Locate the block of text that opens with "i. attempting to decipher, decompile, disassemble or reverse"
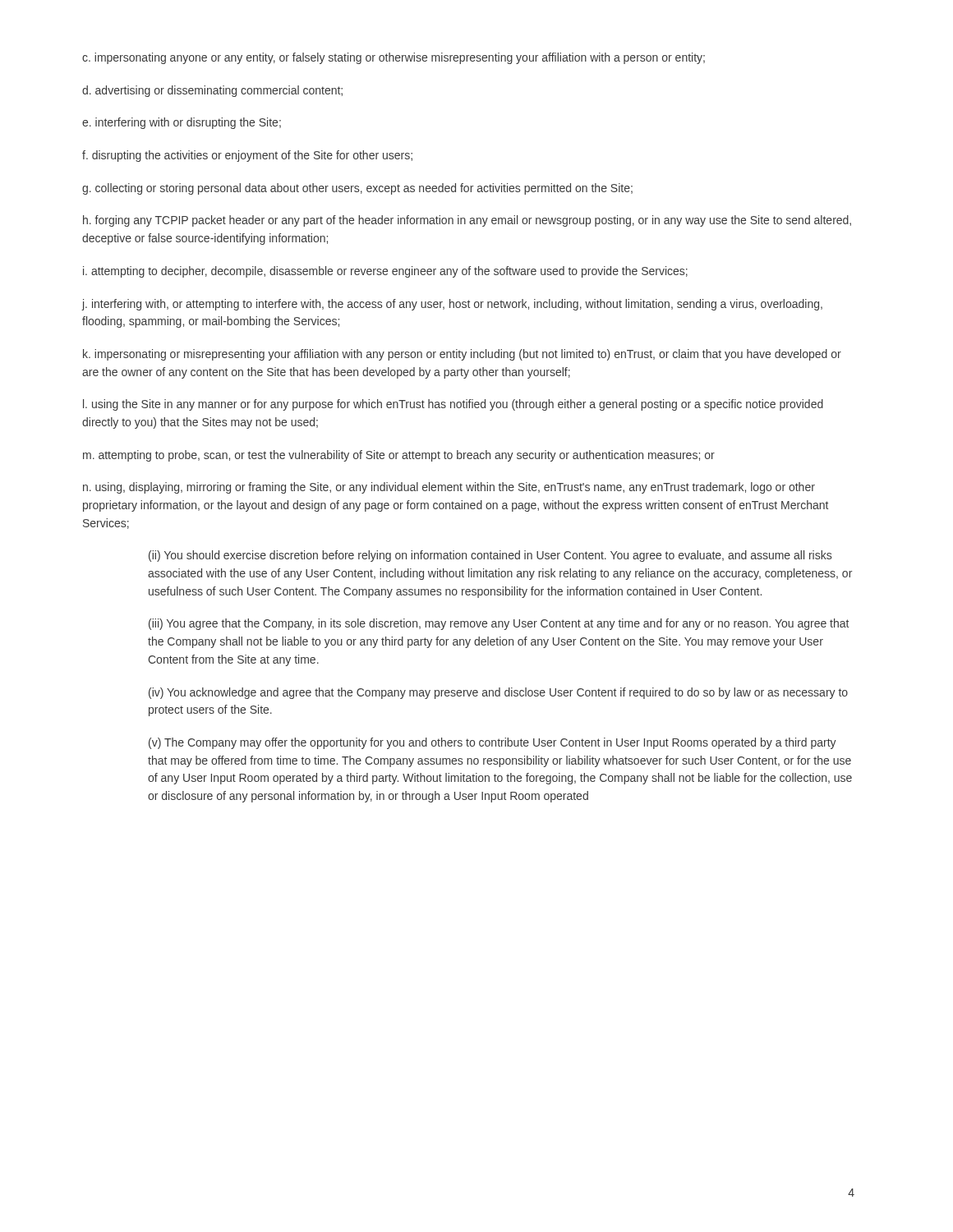This screenshot has width=953, height=1232. [385, 271]
